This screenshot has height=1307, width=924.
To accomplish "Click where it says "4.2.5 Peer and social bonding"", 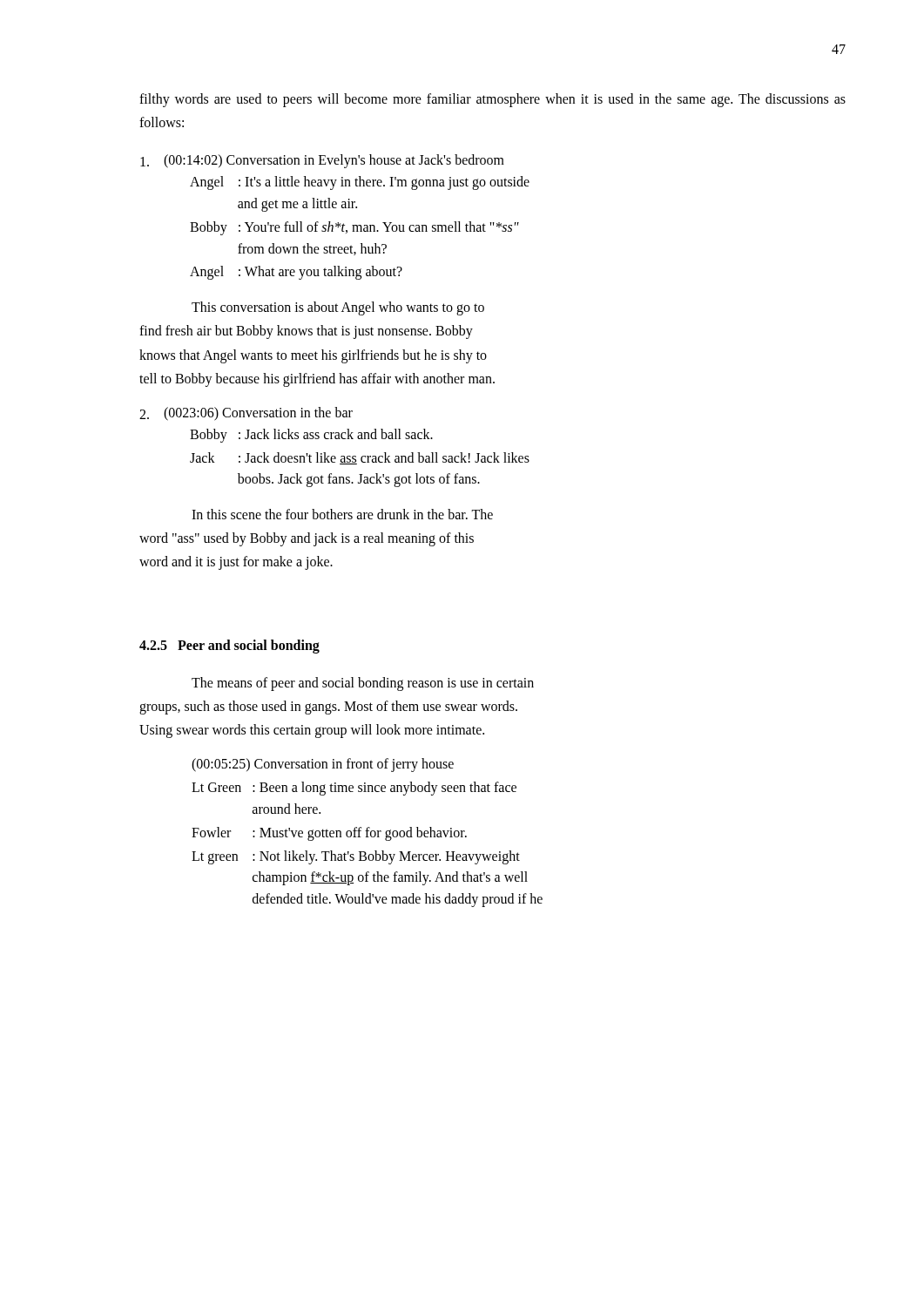I will (229, 645).
